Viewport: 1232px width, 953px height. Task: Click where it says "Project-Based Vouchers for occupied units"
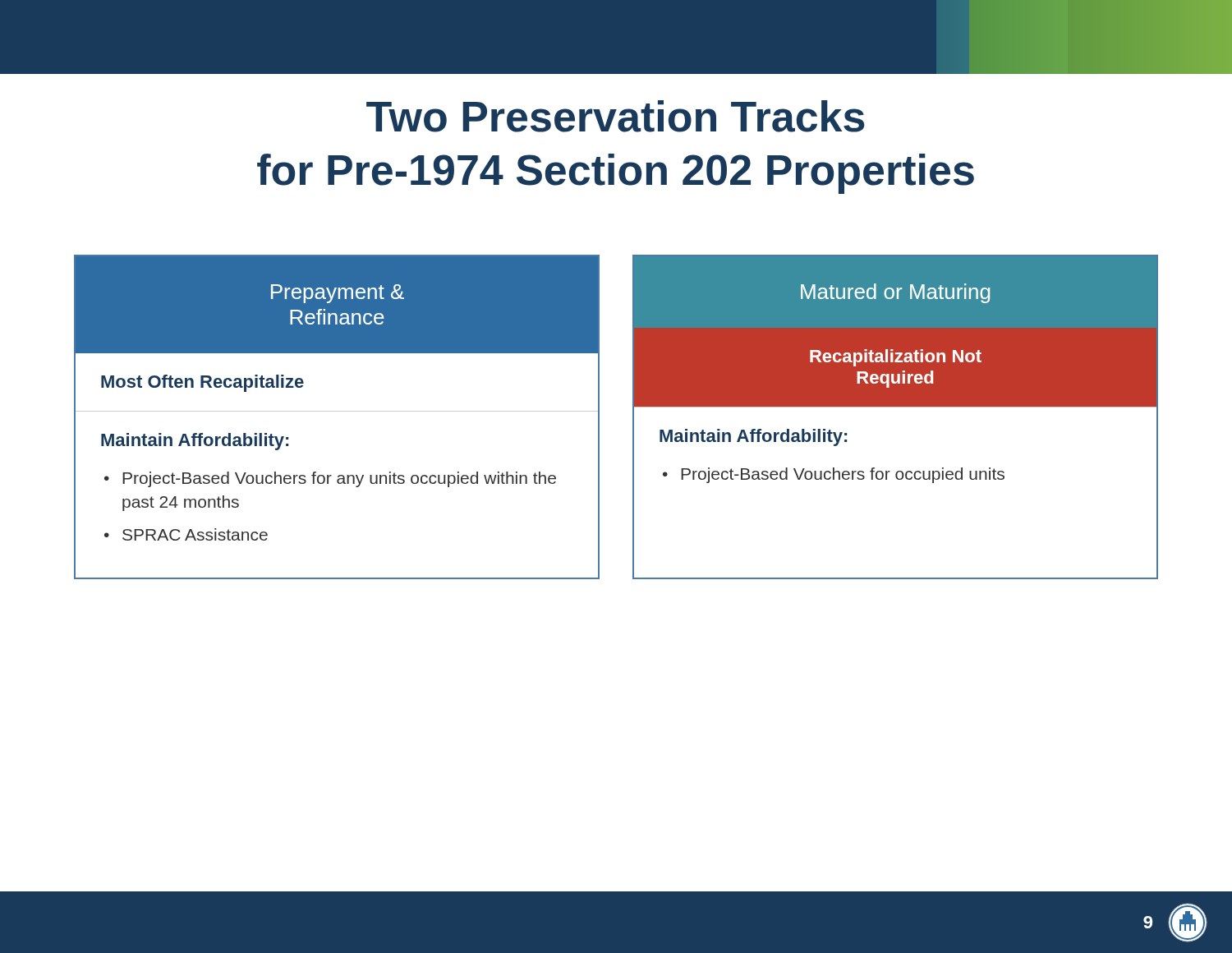843,474
